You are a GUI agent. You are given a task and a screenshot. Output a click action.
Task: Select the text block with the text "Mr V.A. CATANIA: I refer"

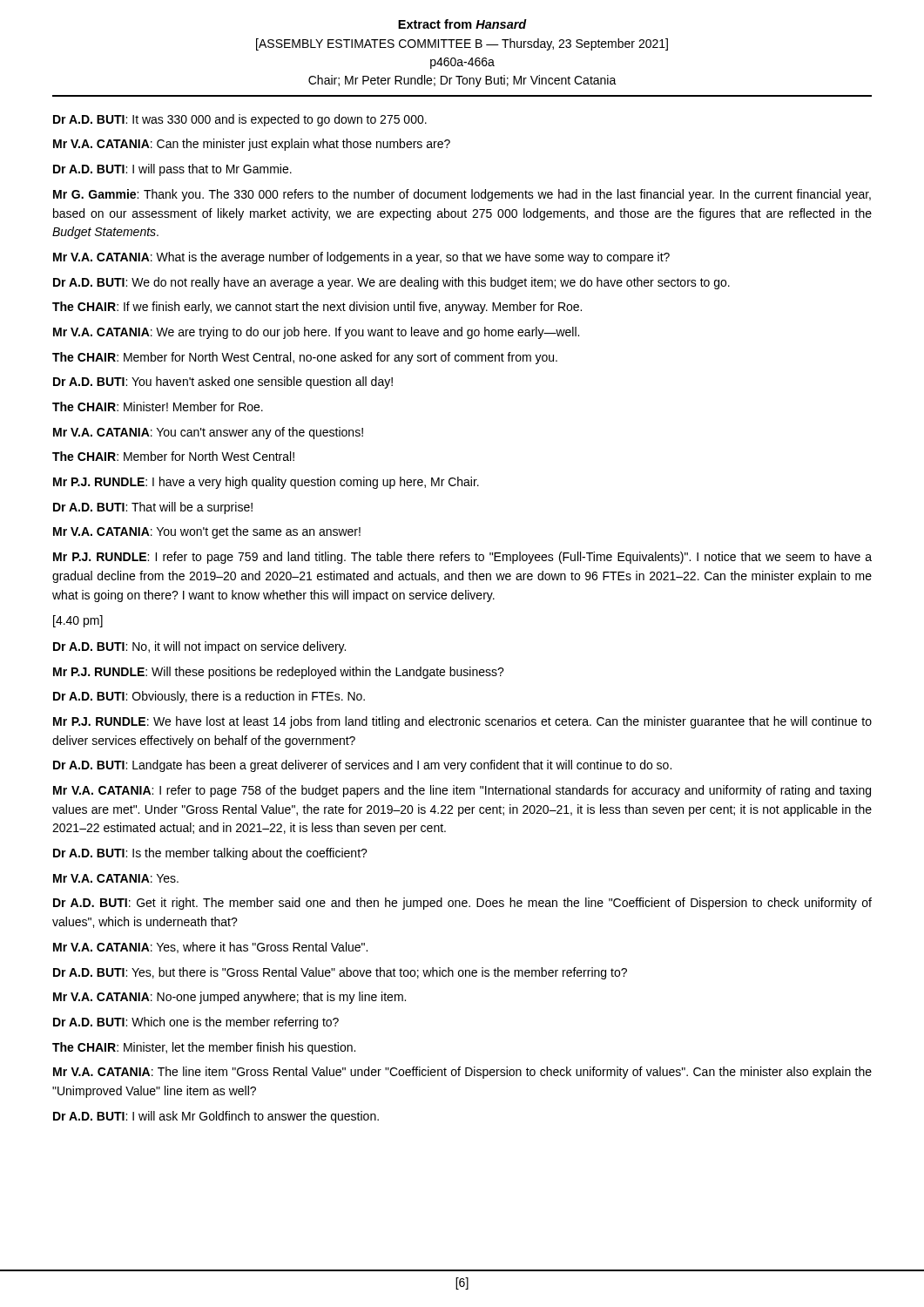click(462, 809)
